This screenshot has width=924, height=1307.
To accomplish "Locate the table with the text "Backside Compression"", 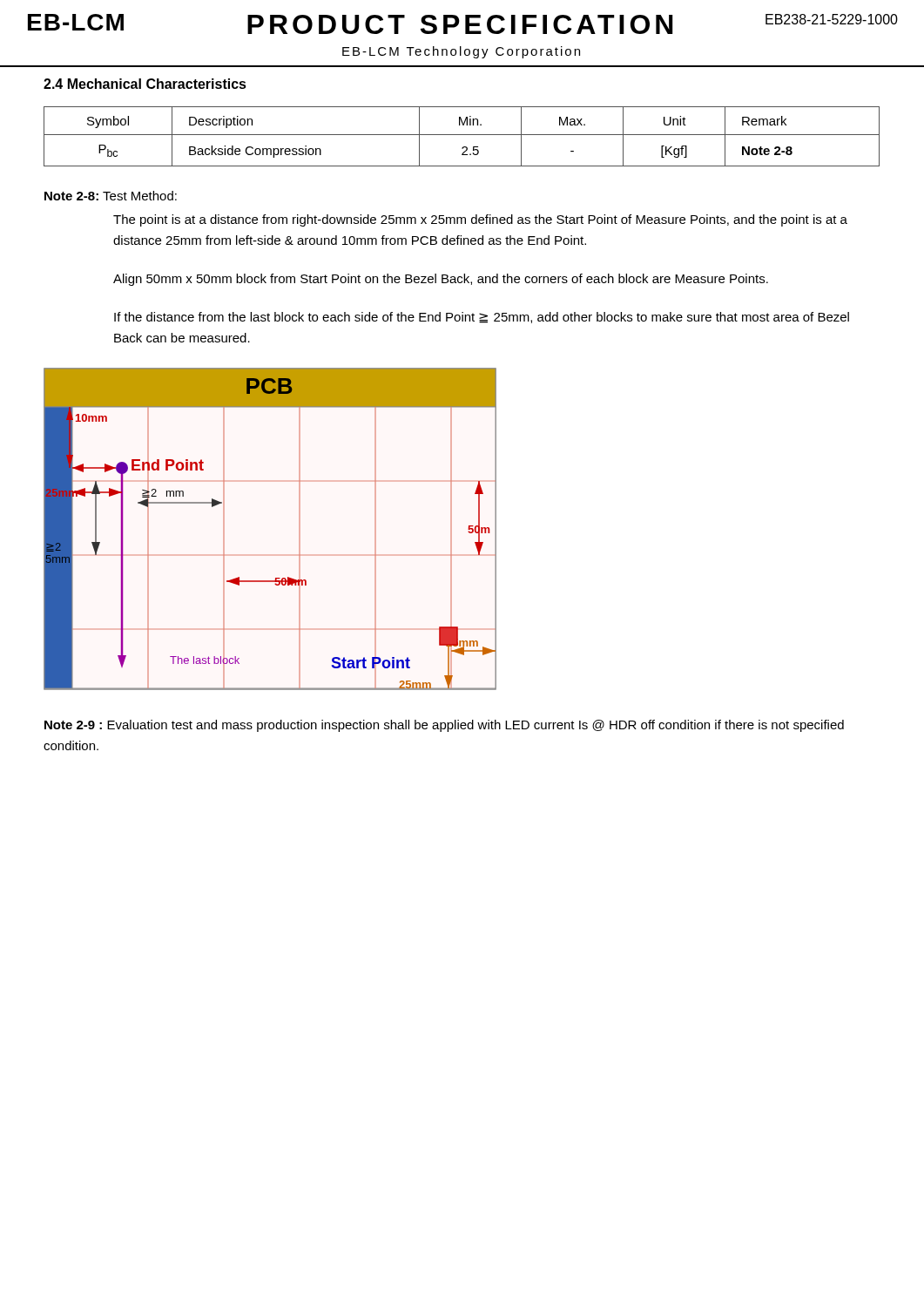I will tap(462, 136).
